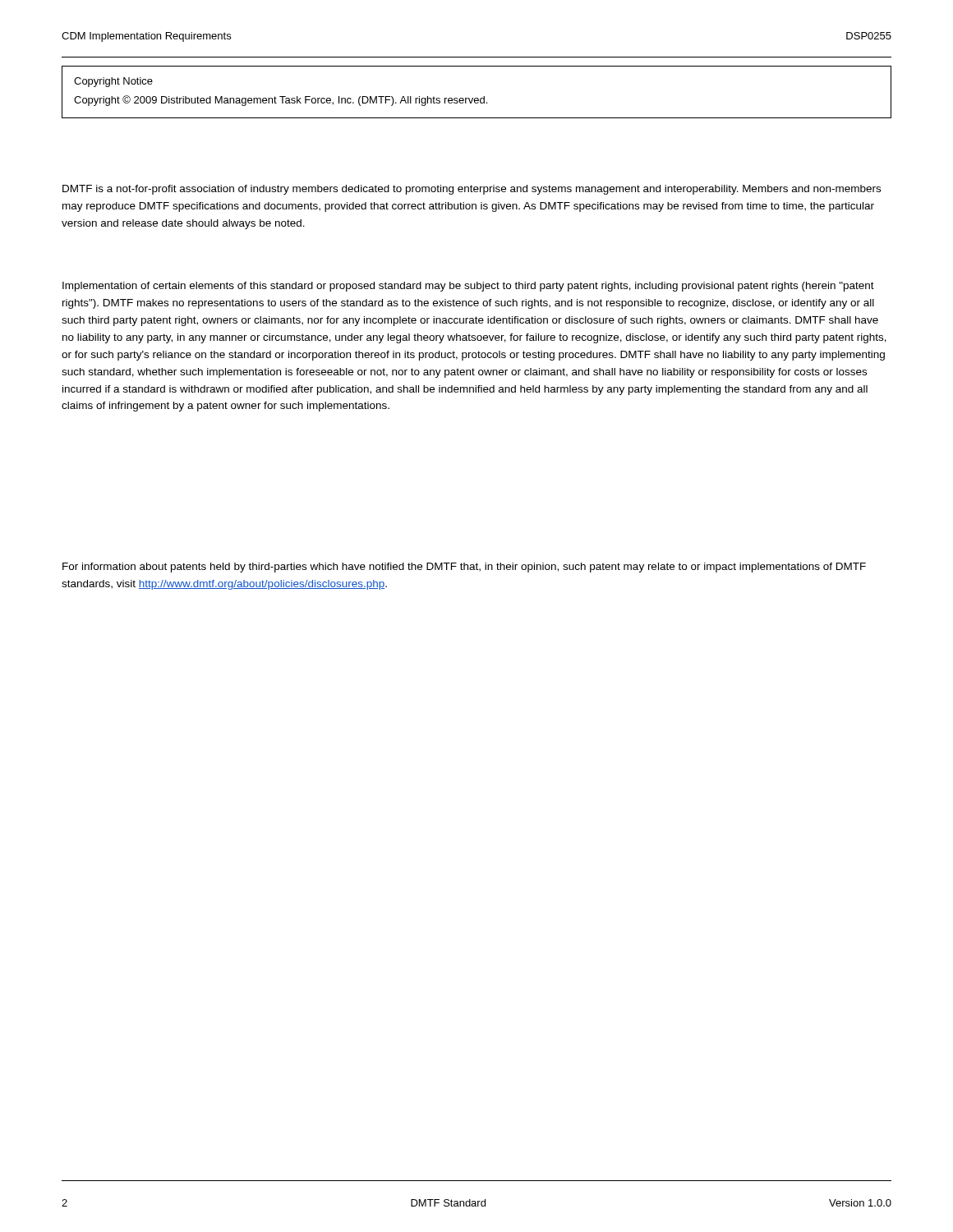This screenshot has height=1232, width=953.
Task: Click on the text block that reads "DMTF is a not-for-profit"
Action: pos(476,206)
